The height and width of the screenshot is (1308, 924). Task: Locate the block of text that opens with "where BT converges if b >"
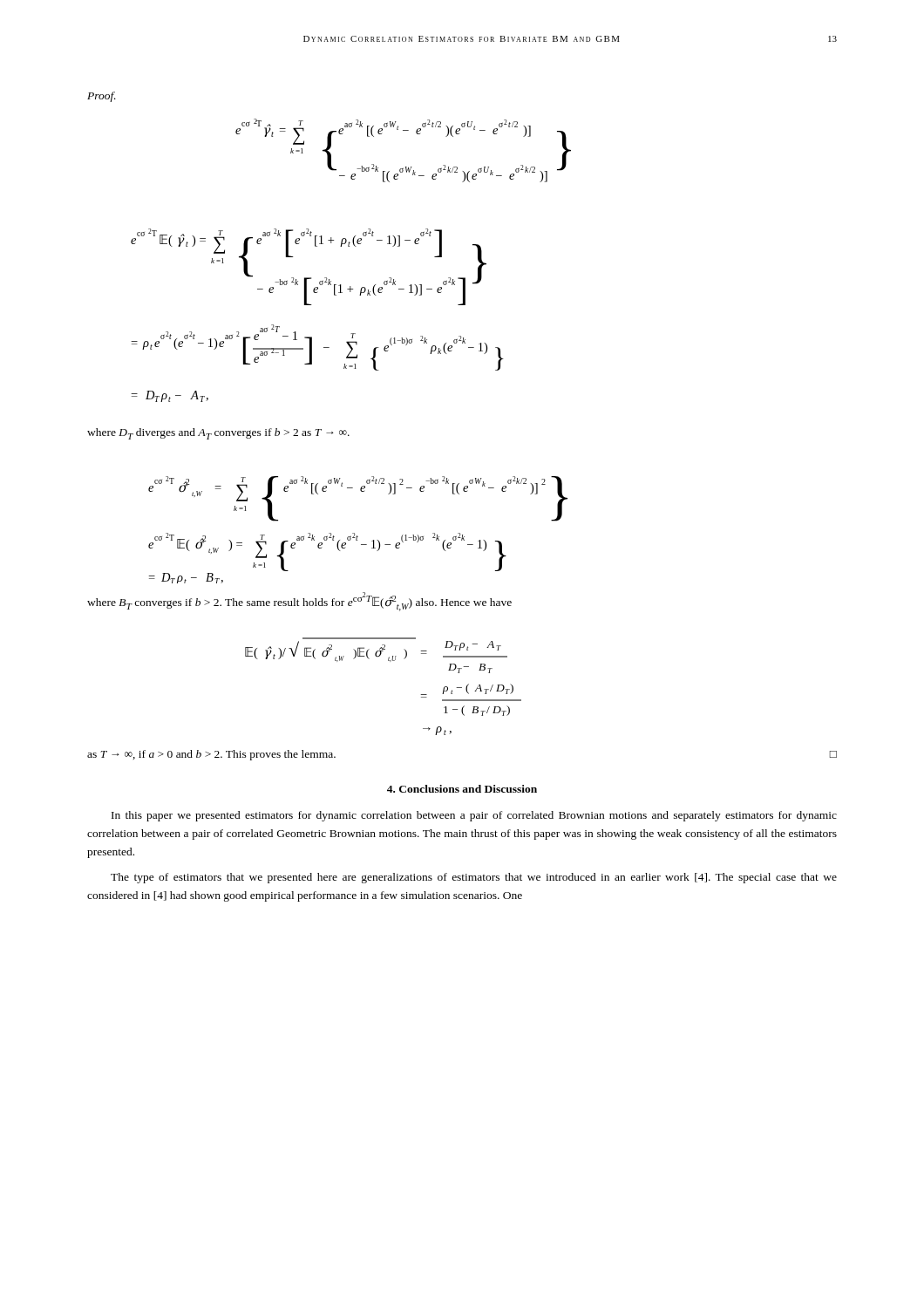[x=300, y=601]
